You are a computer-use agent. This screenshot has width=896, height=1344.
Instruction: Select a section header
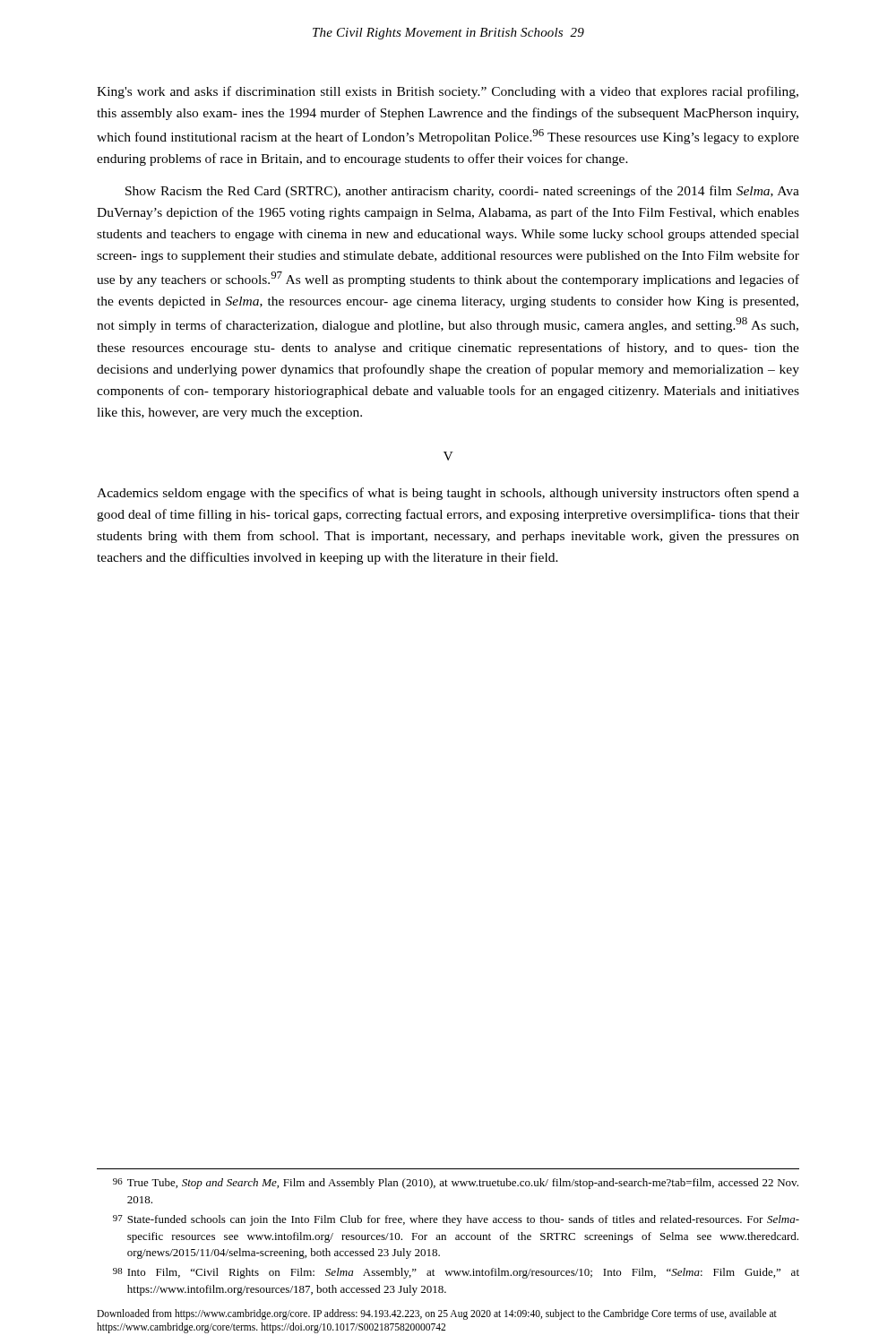(448, 455)
